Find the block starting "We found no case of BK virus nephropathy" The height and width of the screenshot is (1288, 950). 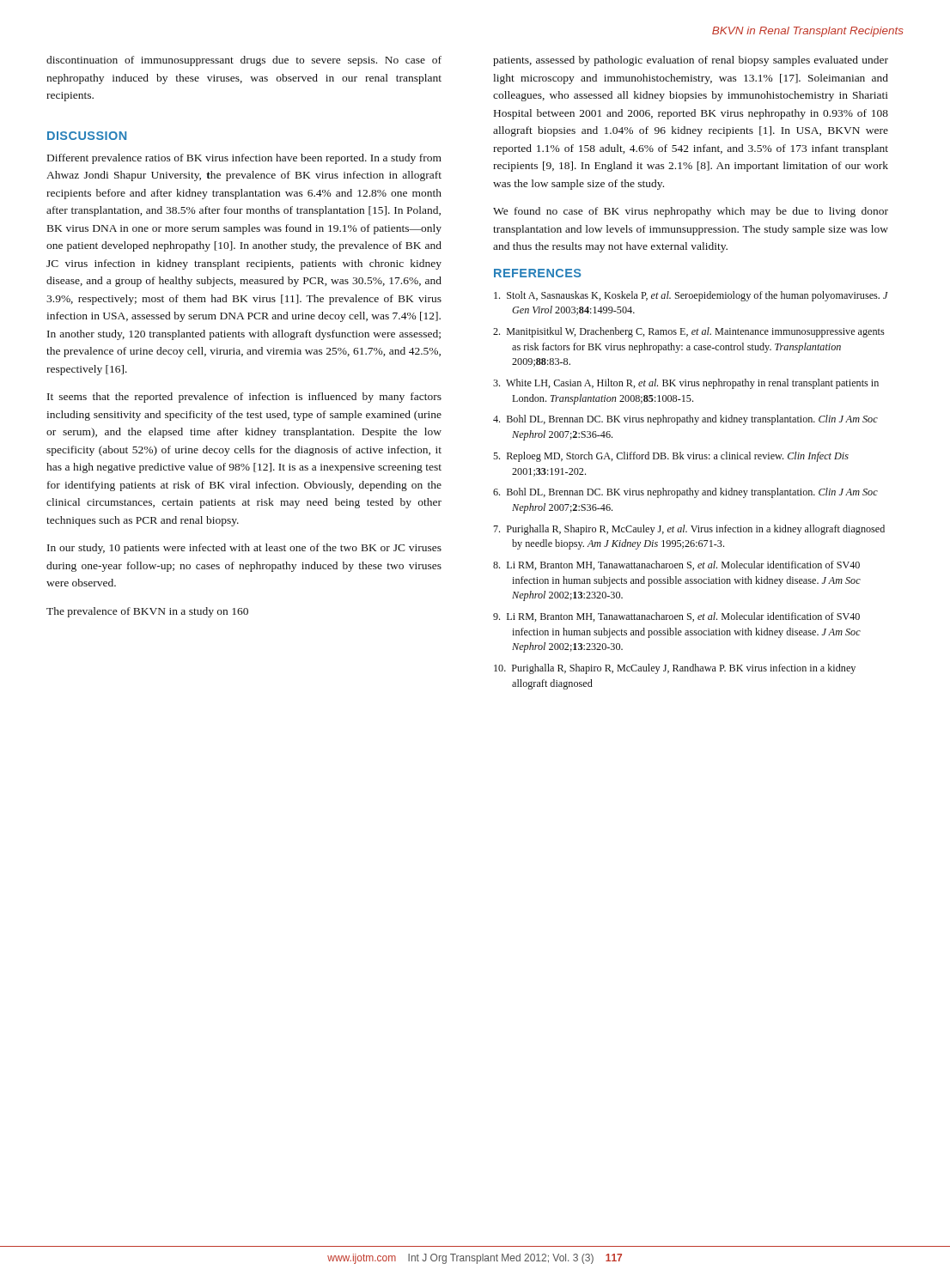pyautogui.click(x=691, y=229)
